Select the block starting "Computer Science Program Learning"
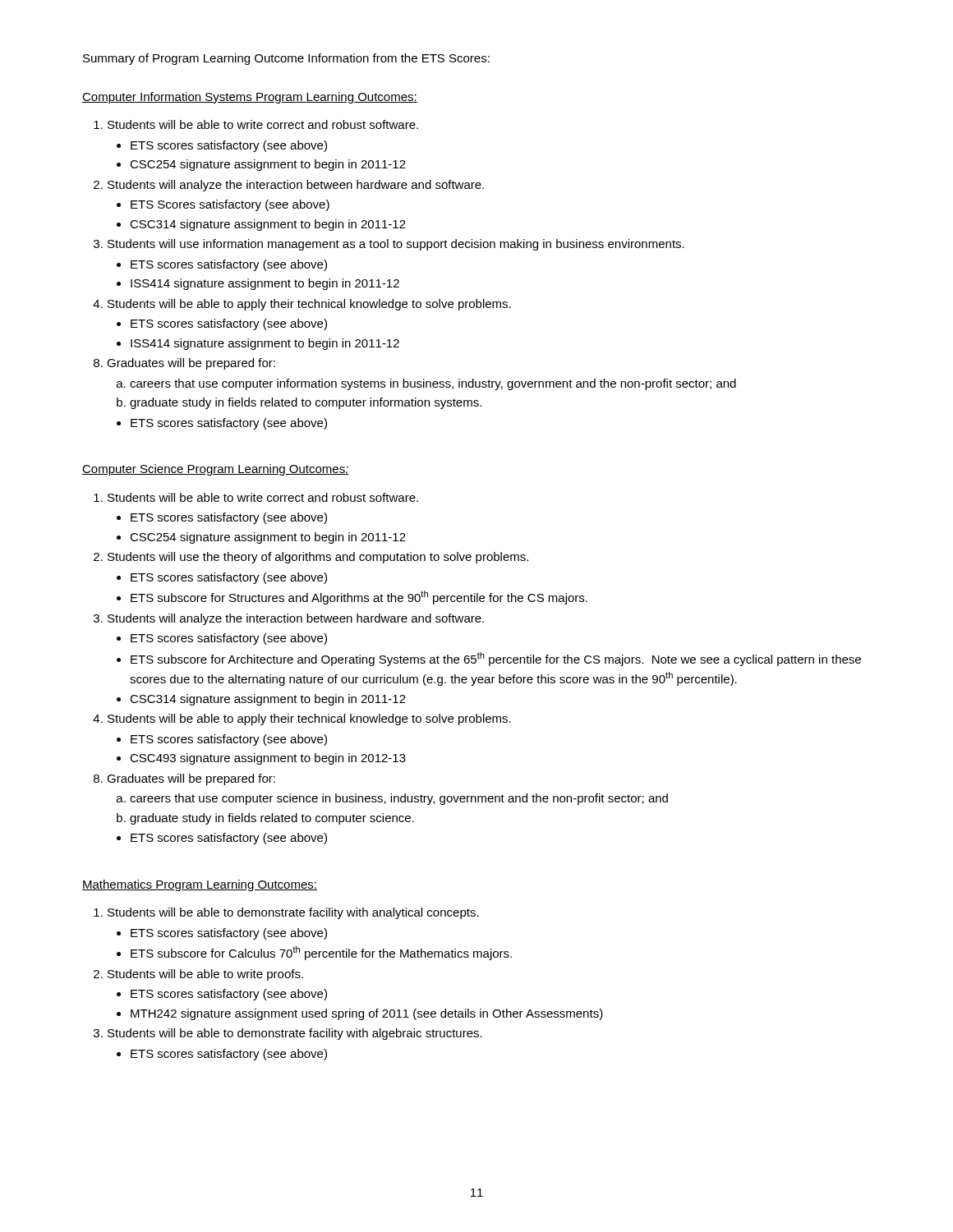Viewport: 953px width, 1232px height. [215, 469]
